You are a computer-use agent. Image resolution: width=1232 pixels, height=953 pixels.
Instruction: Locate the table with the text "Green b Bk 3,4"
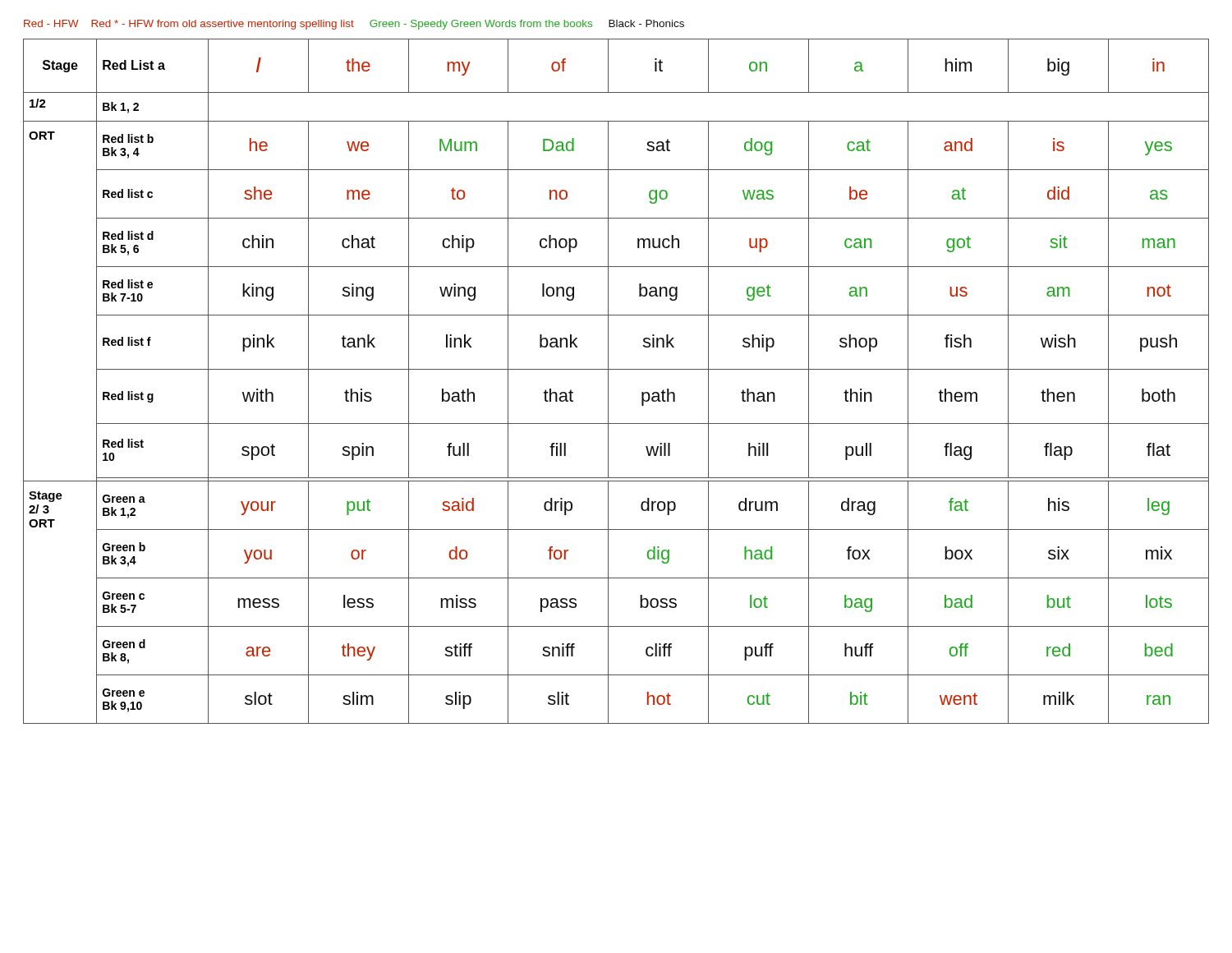coord(616,381)
